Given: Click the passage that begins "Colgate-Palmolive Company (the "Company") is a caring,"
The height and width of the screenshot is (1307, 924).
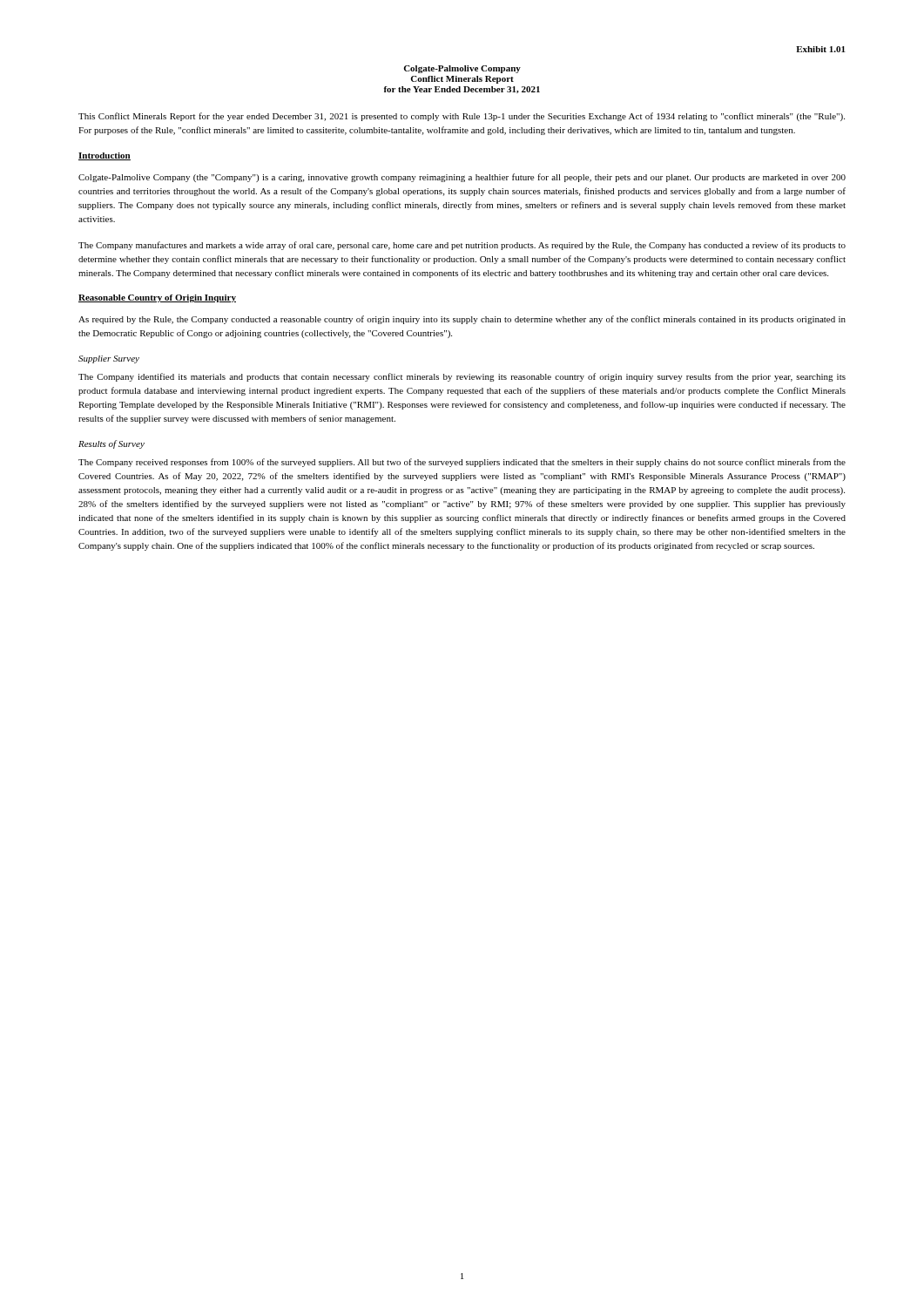Looking at the screenshot, I should [462, 198].
